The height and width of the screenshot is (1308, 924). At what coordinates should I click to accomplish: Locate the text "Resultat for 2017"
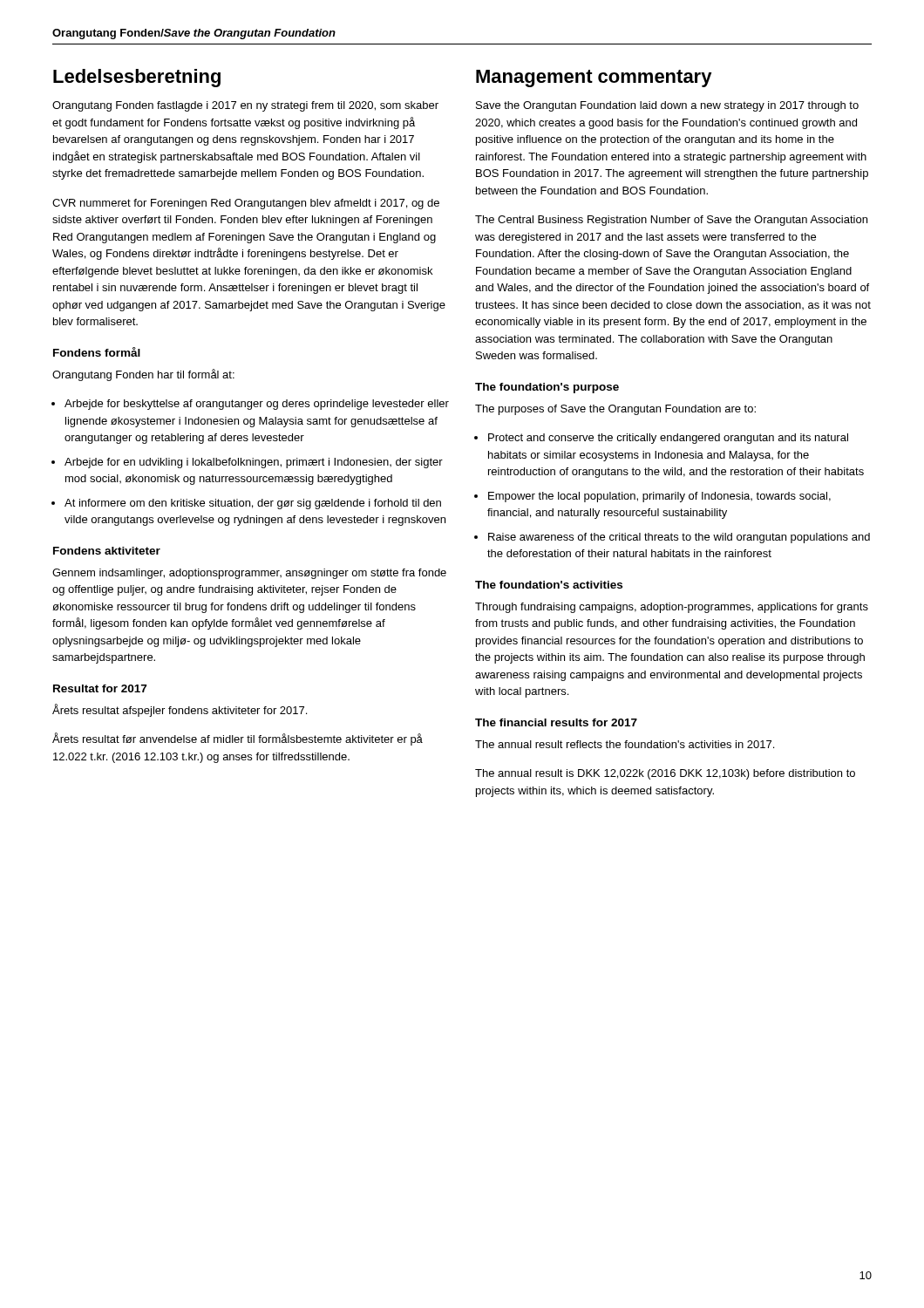pos(100,688)
